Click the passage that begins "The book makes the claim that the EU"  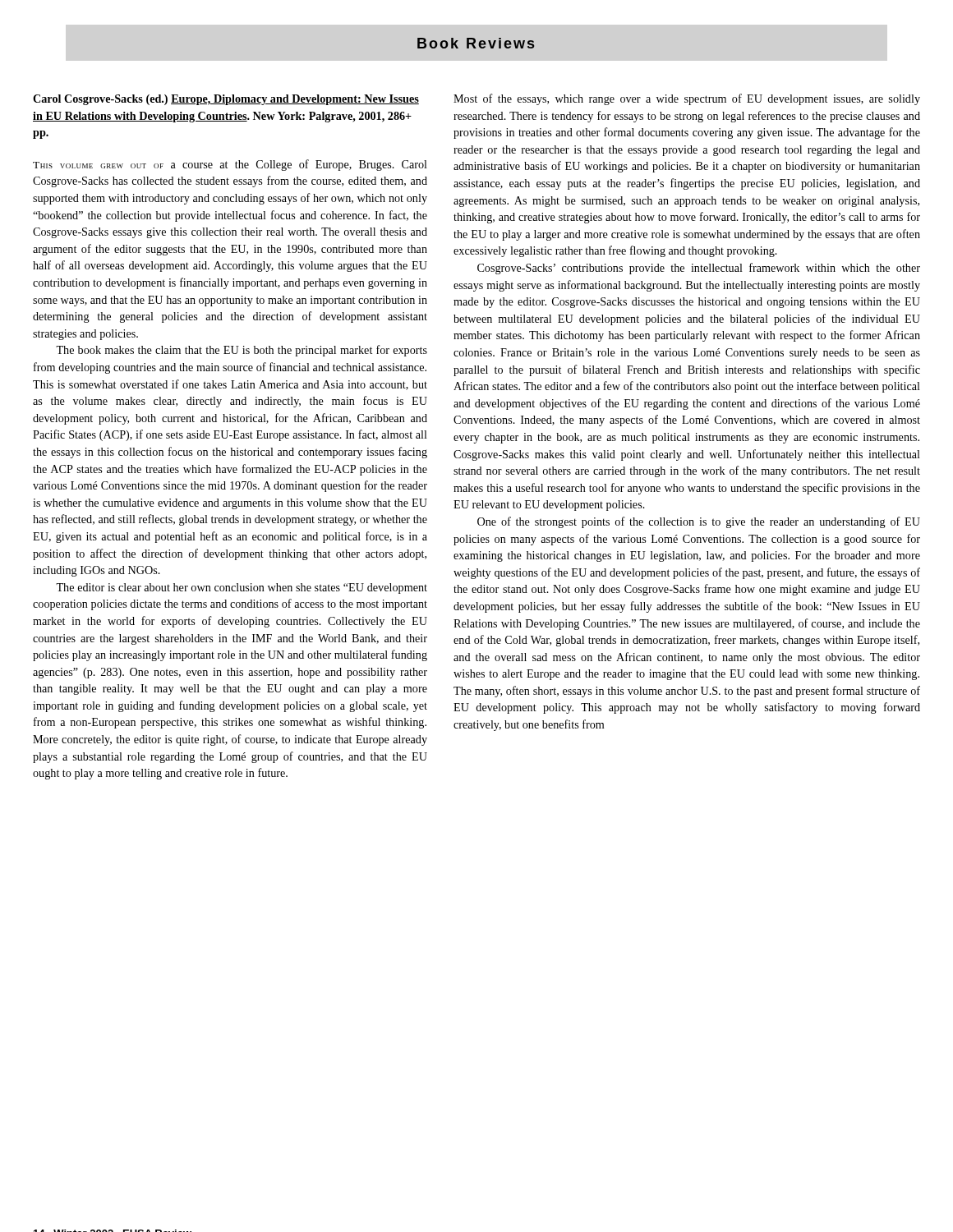pos(230,460)
